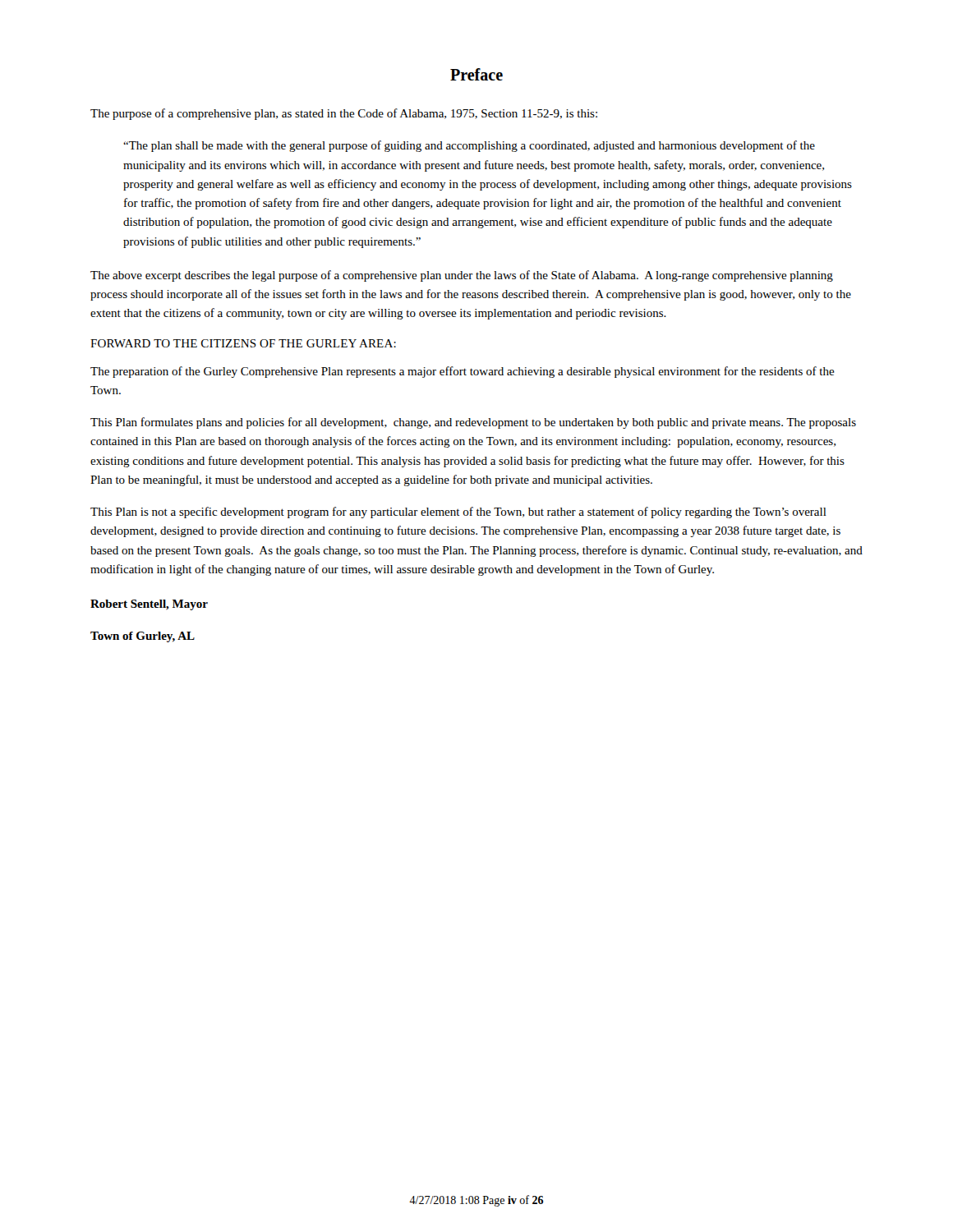Select the text block that reads "The preparation of the Gurley"

pyautogui.click(x=462, y=380)
